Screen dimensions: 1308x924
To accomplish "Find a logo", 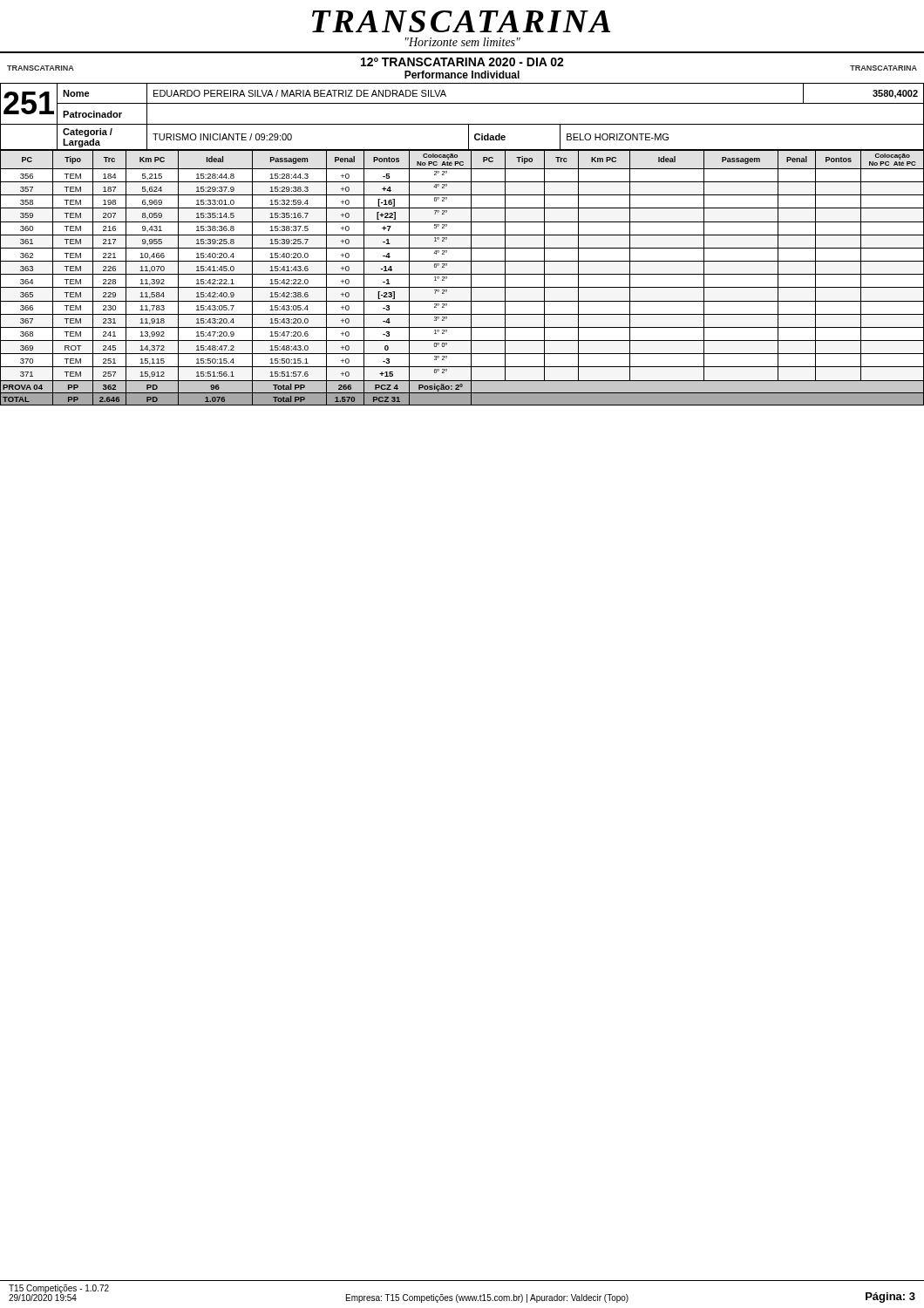I will pyautogui.click(x=462, y=27).
